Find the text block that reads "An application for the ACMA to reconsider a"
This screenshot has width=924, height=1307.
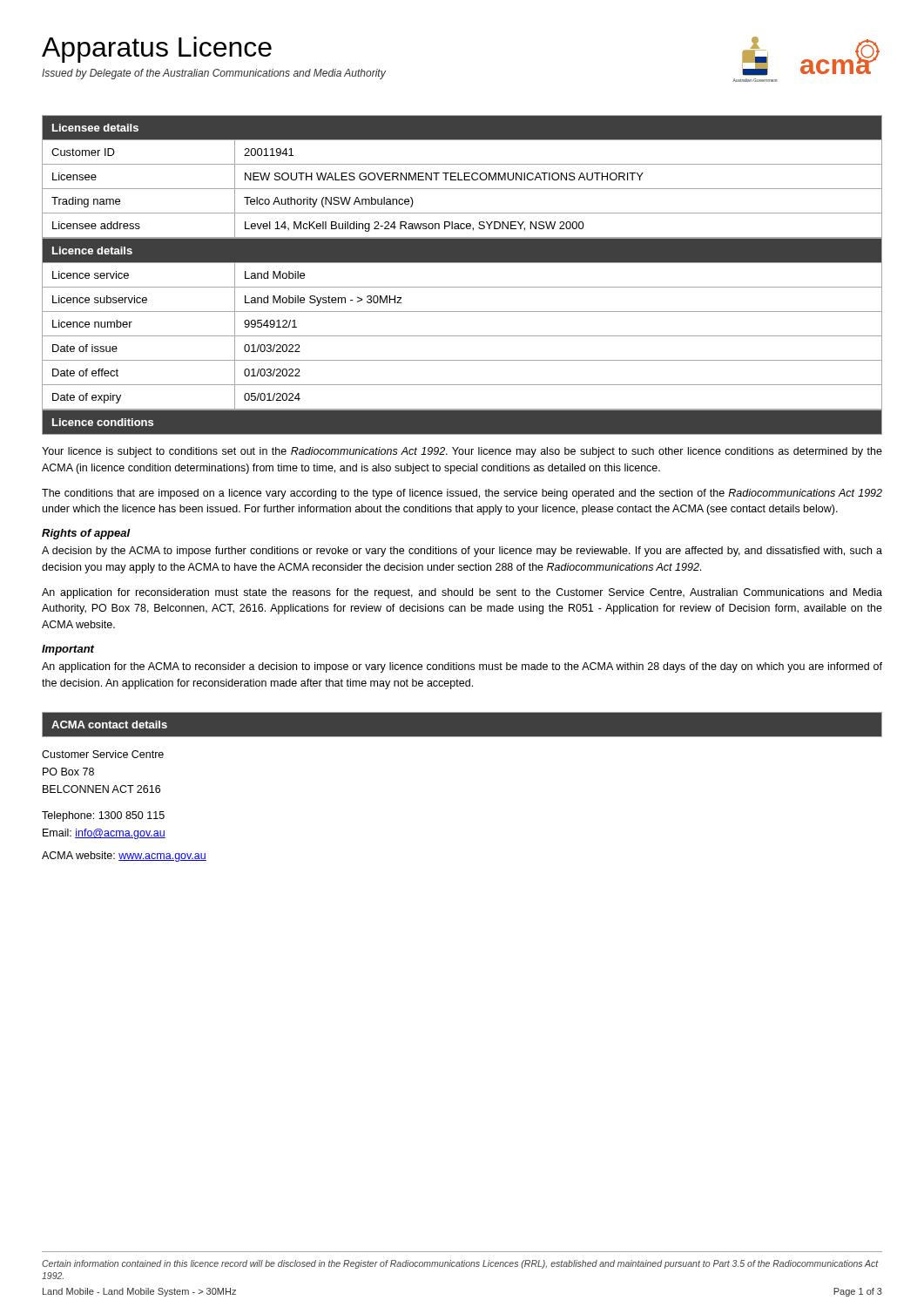point(462,675)
